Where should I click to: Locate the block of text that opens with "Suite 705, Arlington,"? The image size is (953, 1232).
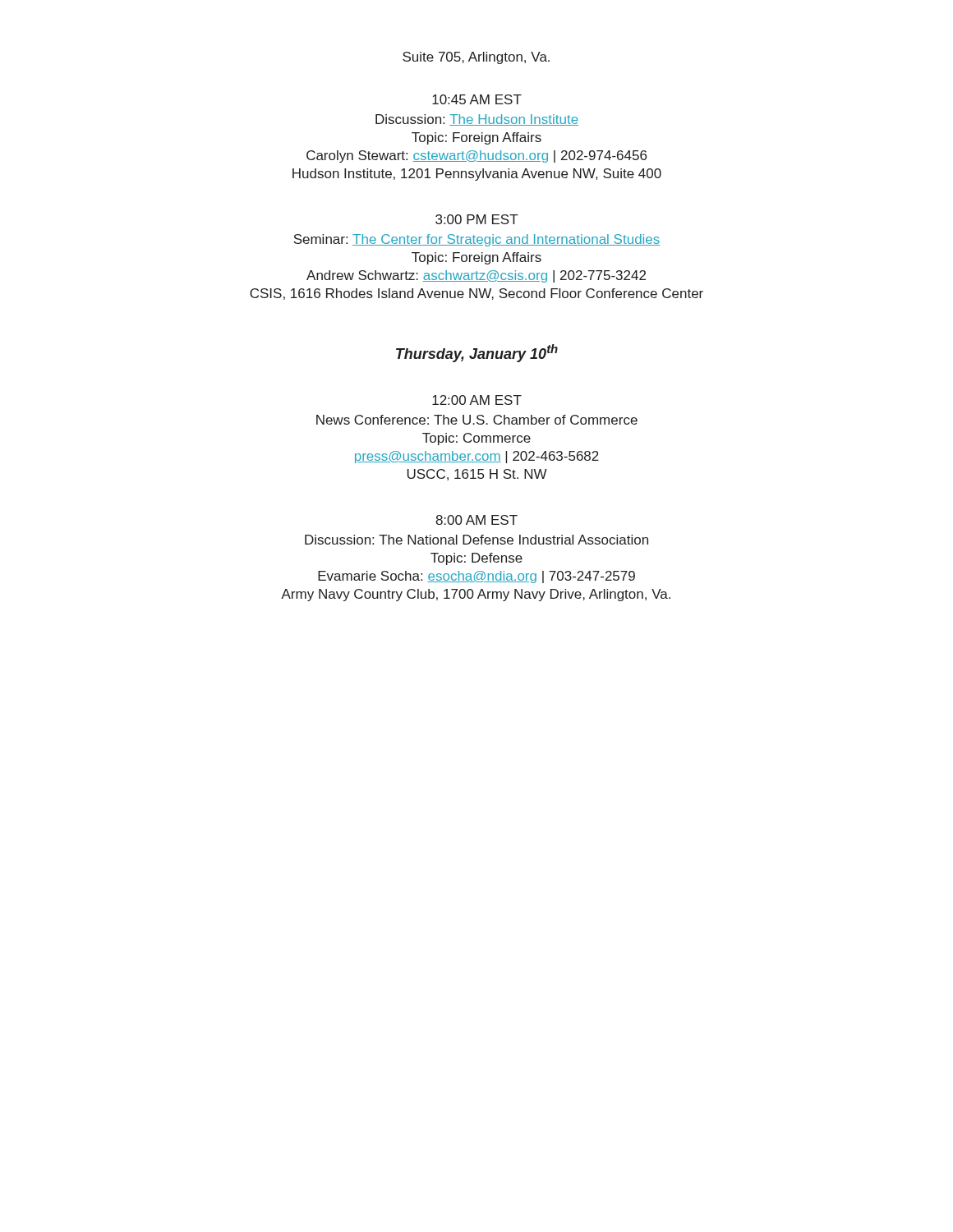click(x=476, y=57)
